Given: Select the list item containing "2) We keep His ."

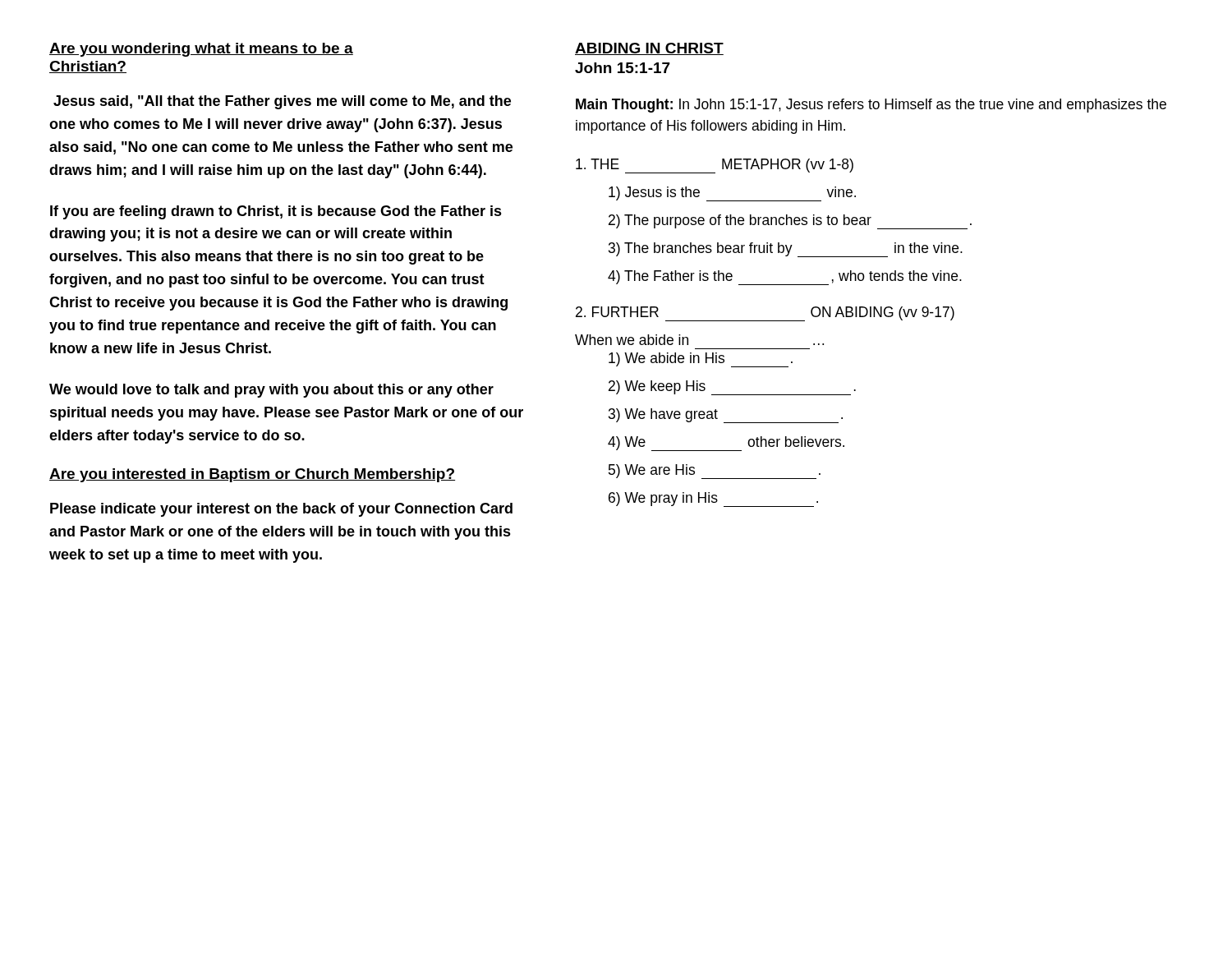Looking at the screenshot, I should [x=732, y=386].
